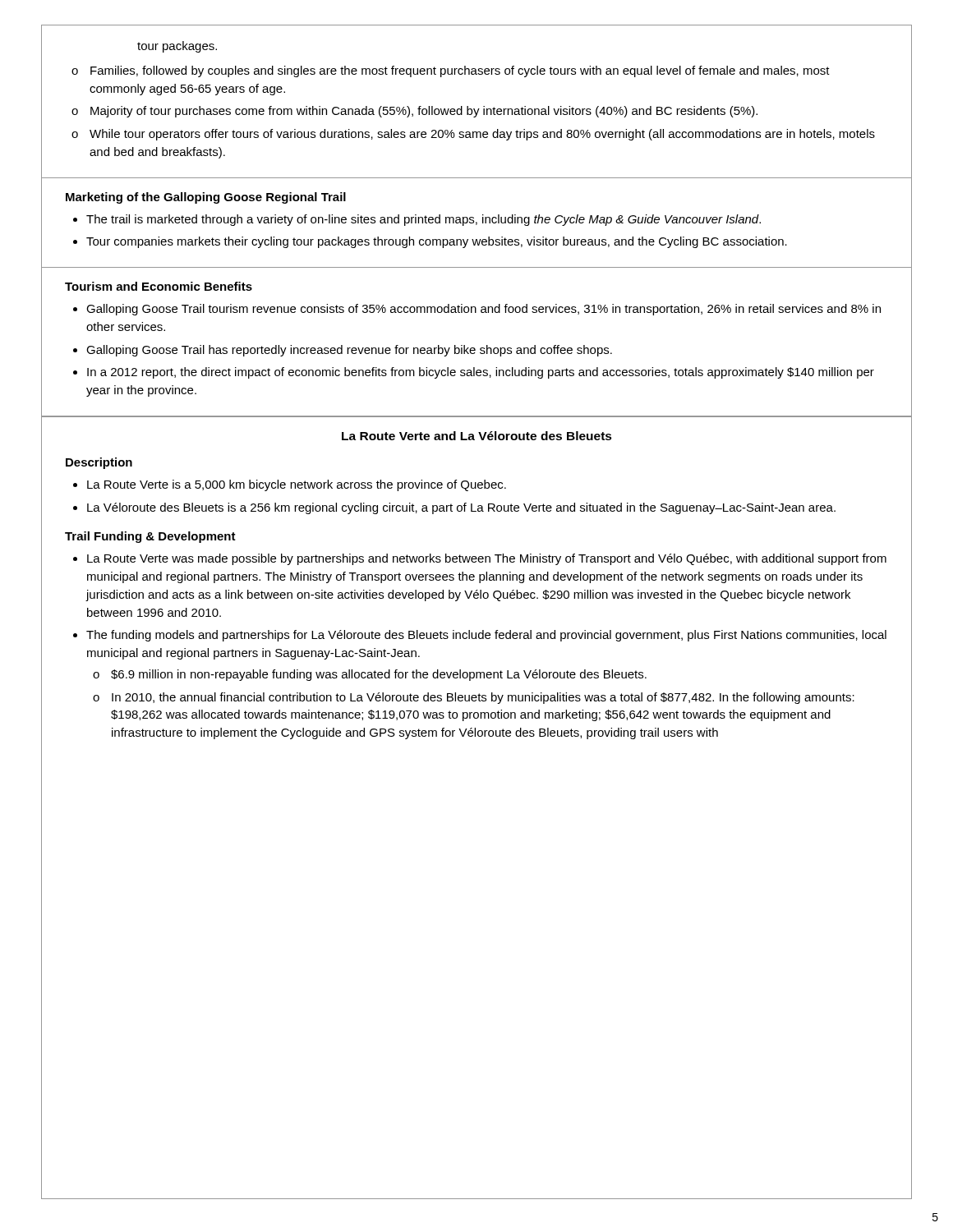Select the region starting "The funding models"

pyautogui.click(x=487, y=685)
